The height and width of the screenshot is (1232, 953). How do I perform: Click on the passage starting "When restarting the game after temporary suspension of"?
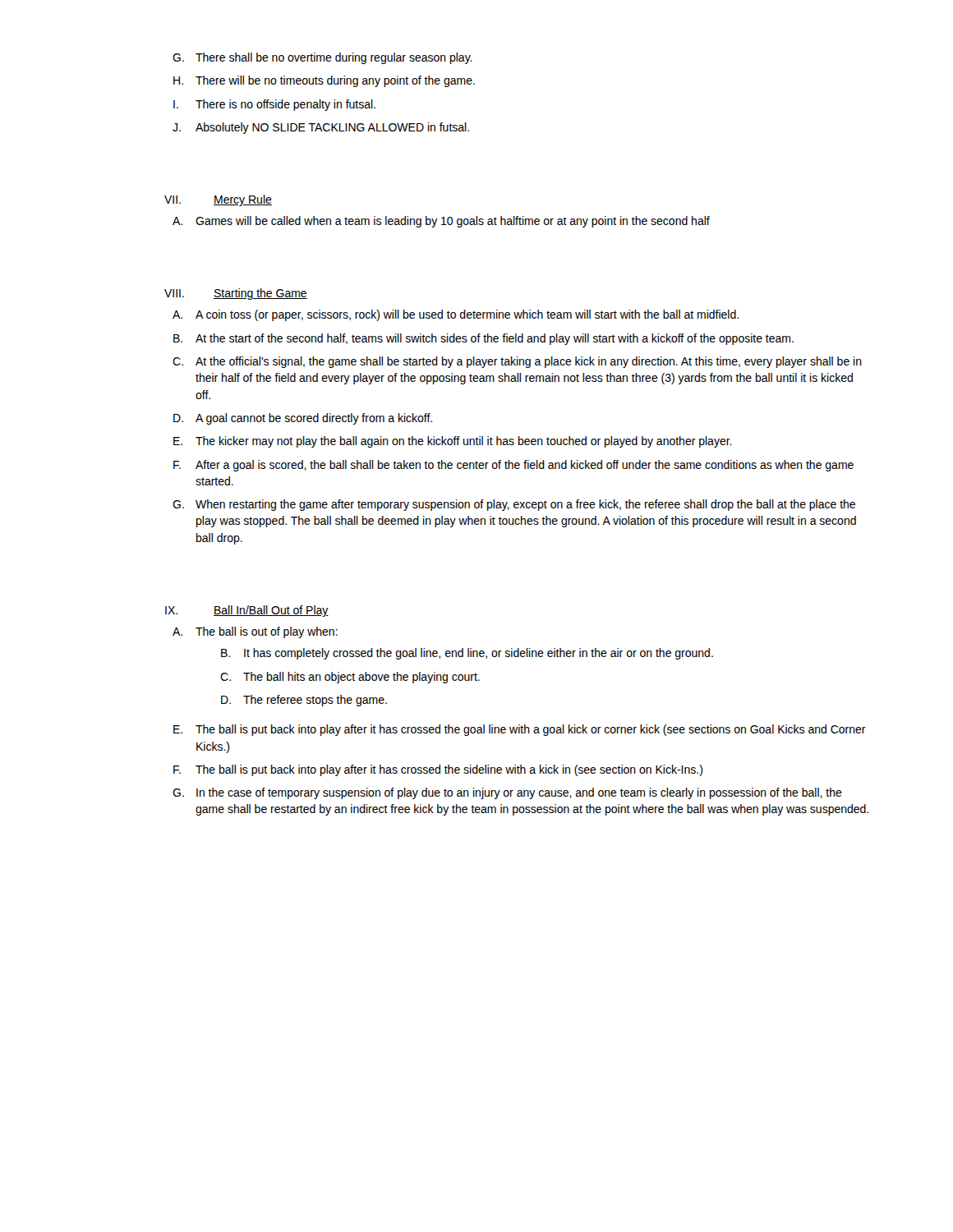point(533,521)
